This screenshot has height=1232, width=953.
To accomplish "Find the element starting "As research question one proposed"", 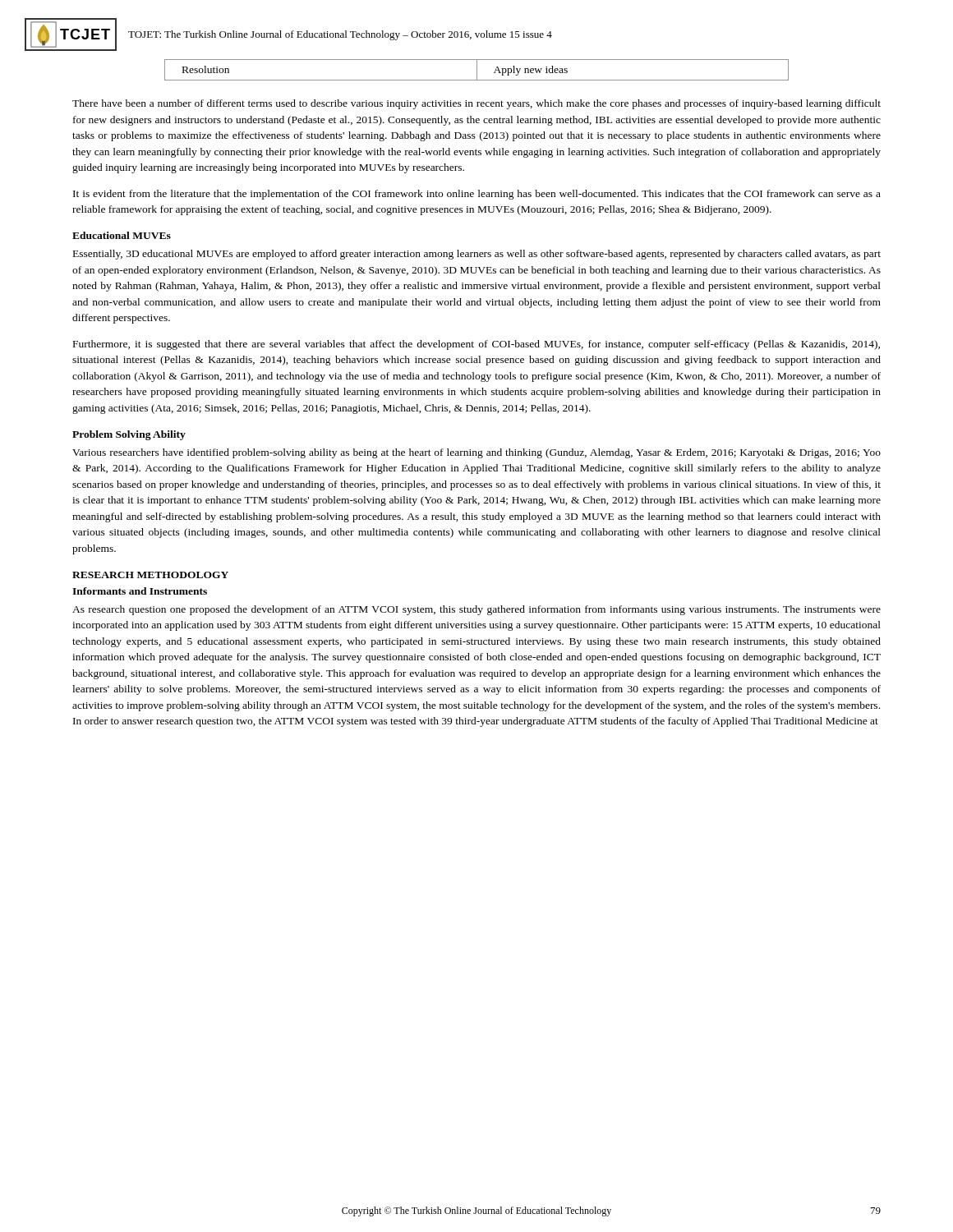I will click(x=476, y=665).
